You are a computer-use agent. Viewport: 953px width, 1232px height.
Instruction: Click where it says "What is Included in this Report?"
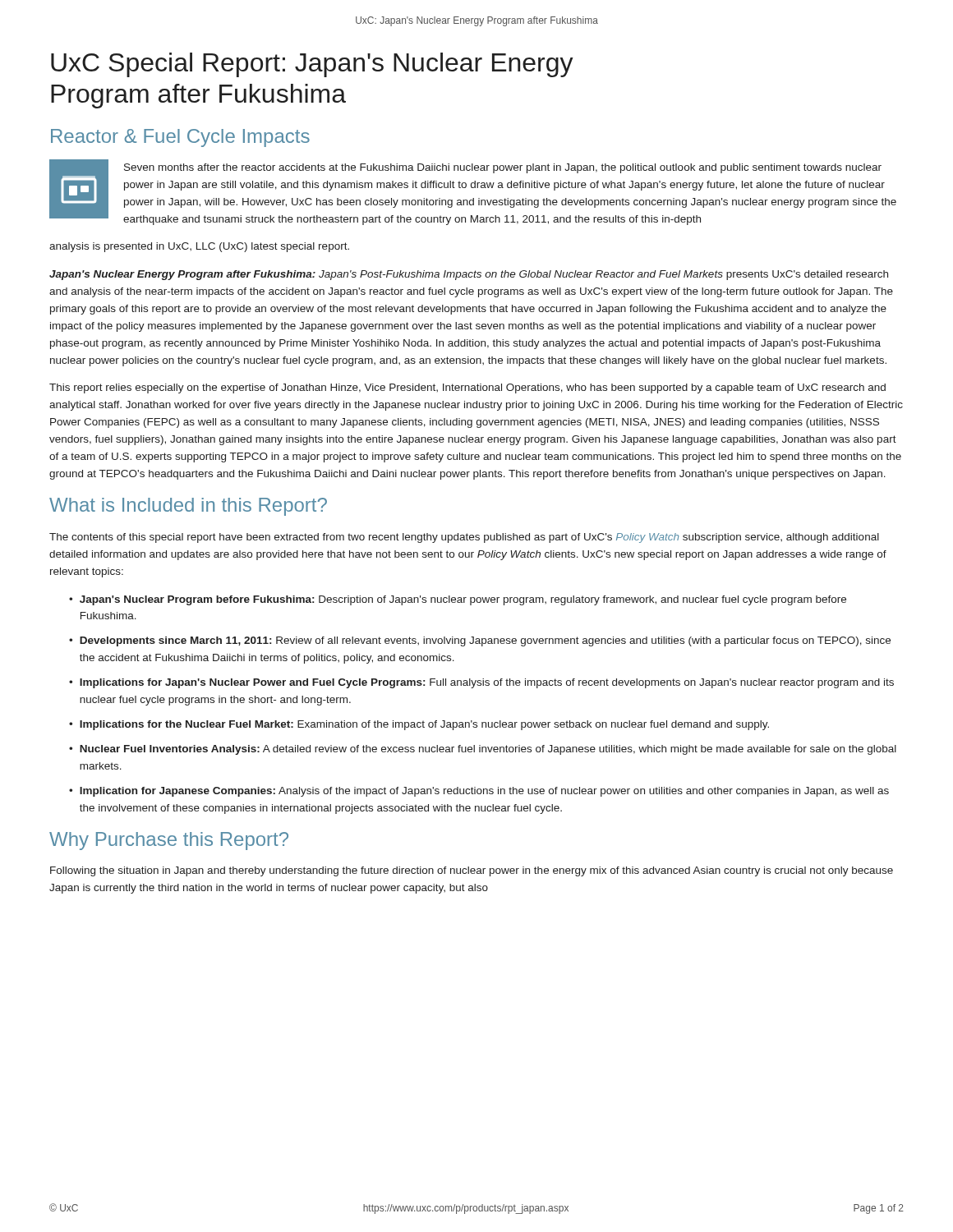(x=188, y=507)
